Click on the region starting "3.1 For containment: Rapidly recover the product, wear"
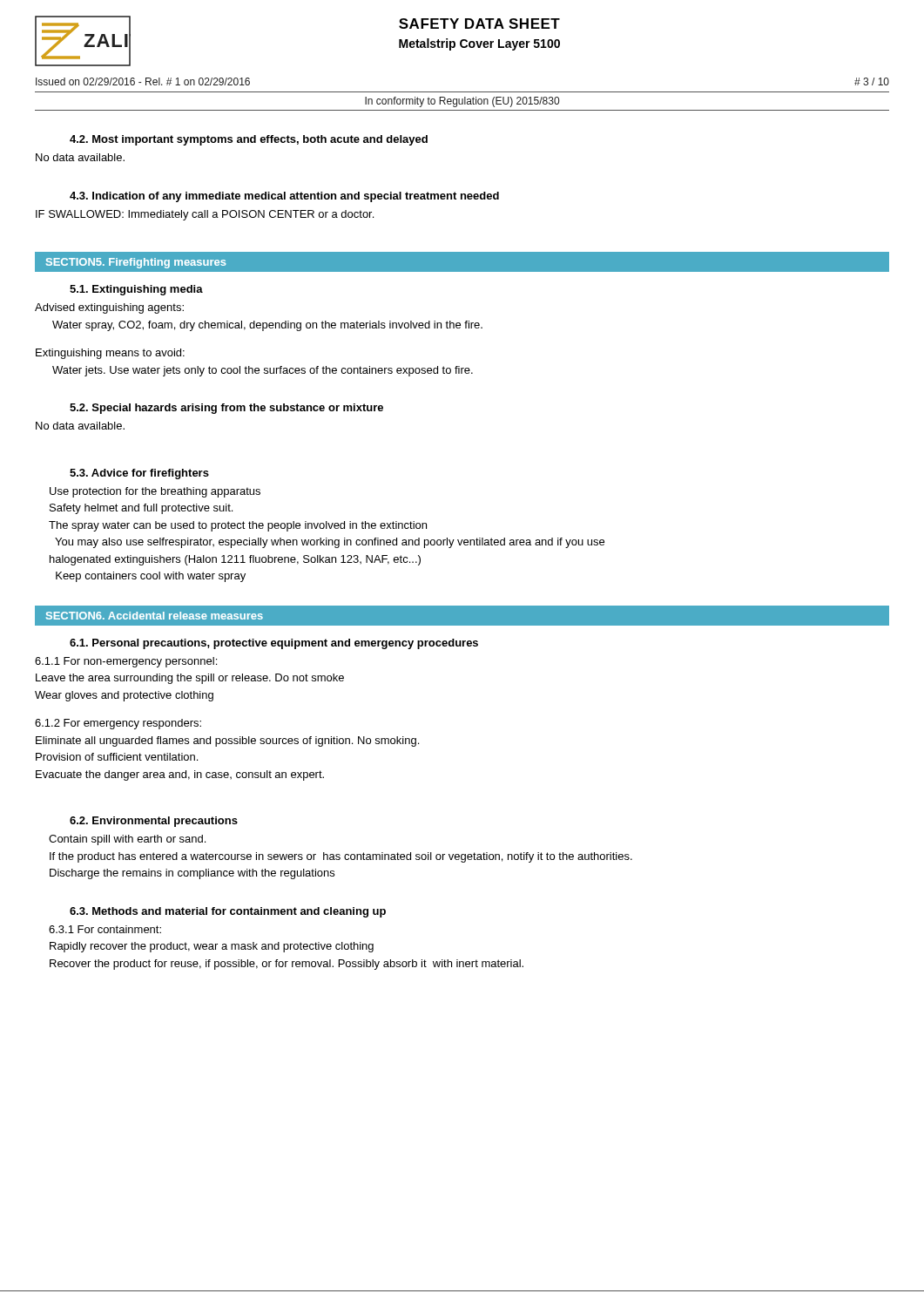This screenshot has width=924, height=1307. (287, 946)
